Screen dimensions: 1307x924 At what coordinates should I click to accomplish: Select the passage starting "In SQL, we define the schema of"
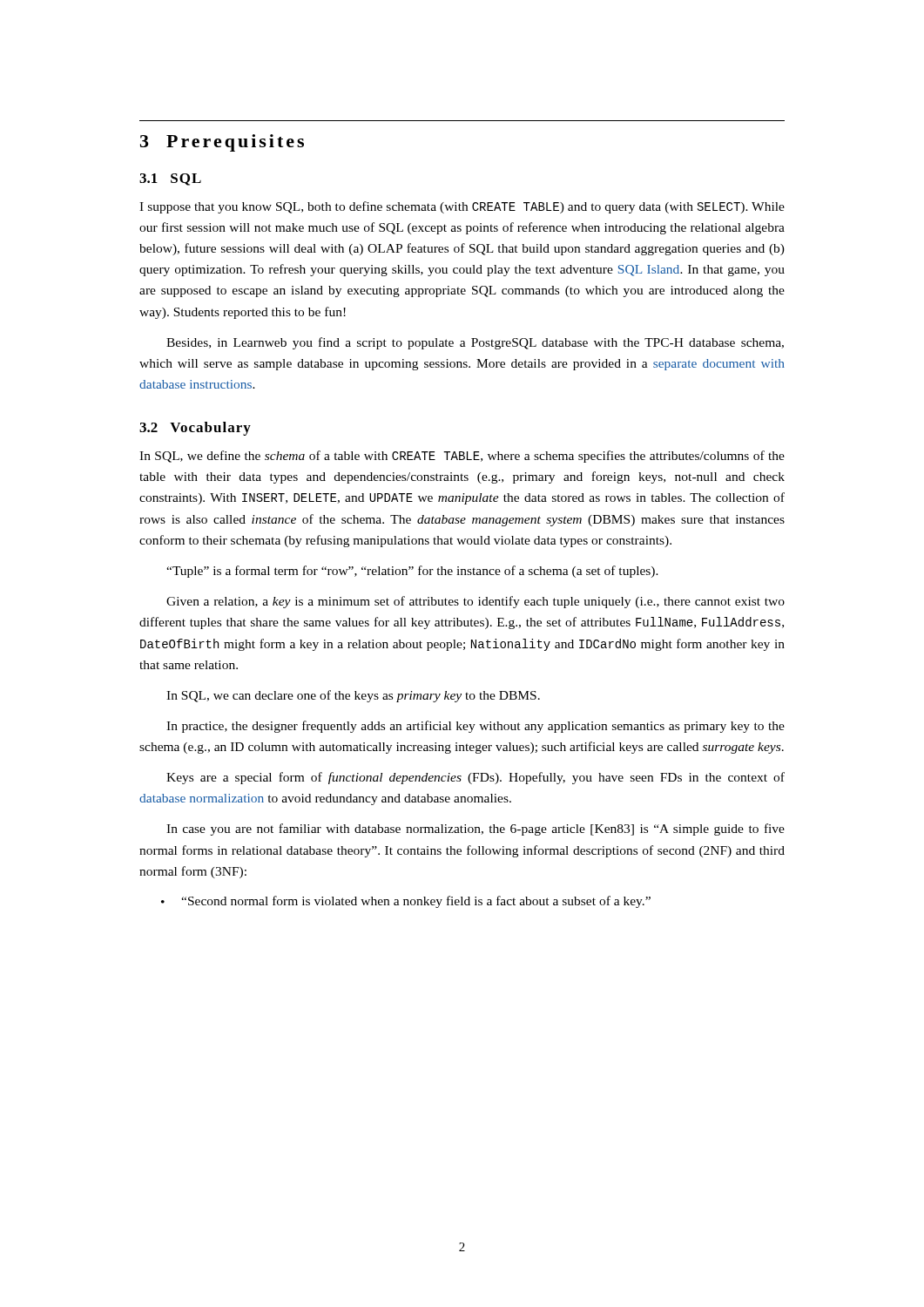point(462,498)
